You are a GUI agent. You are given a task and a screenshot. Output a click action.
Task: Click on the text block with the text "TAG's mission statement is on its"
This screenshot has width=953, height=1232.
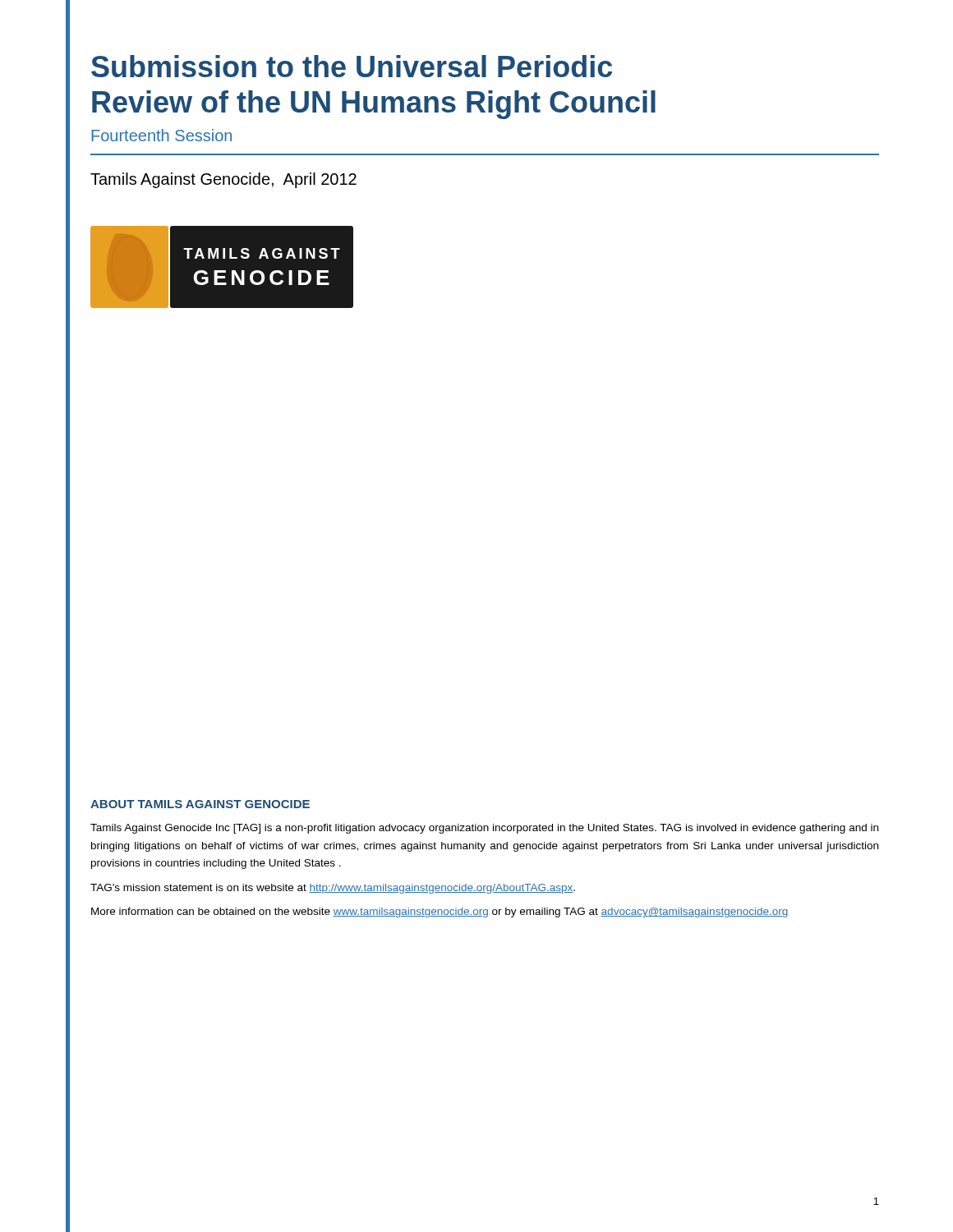[x=485, y=888]
